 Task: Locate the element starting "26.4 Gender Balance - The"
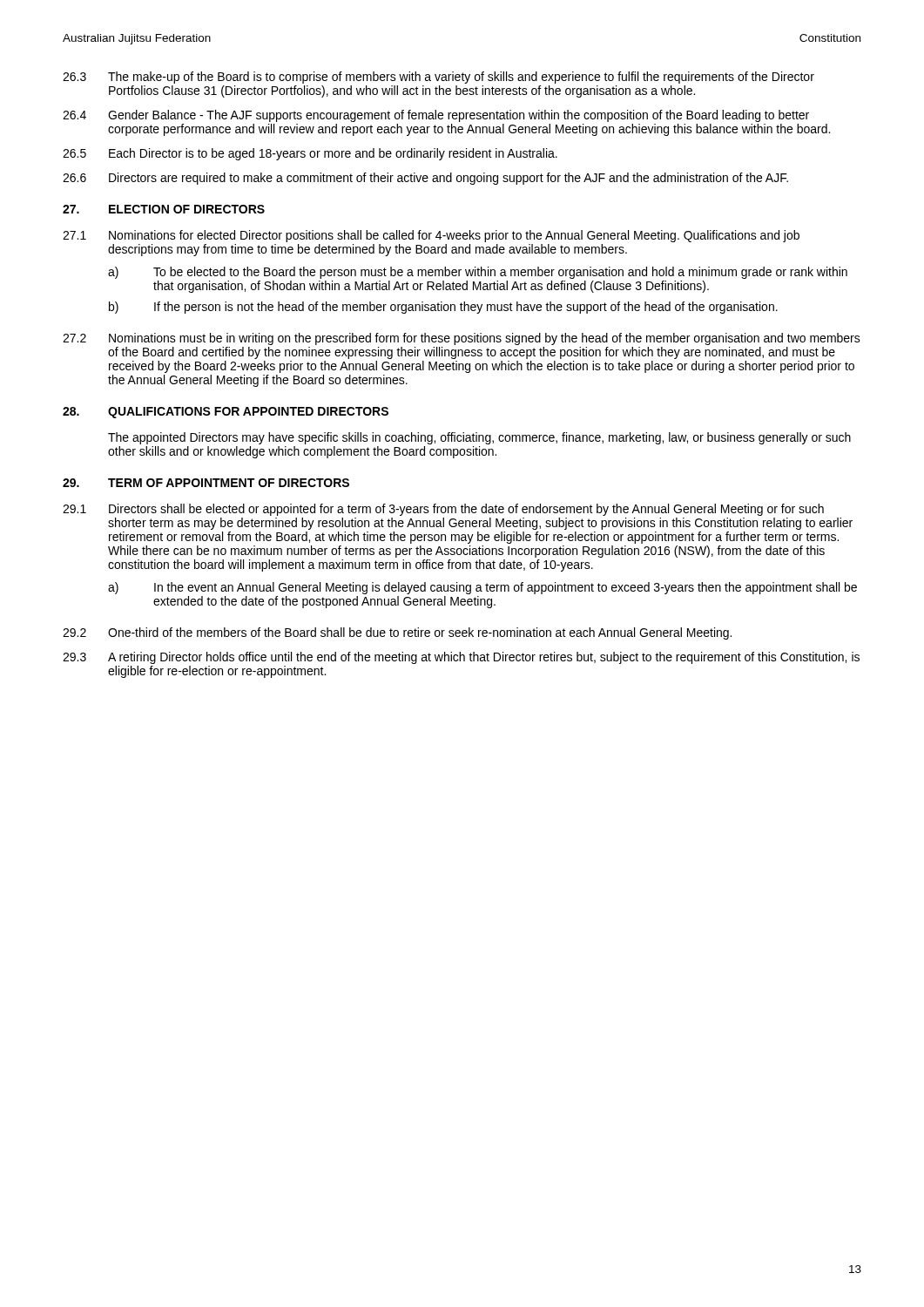pyautogui.click(x=462, y=122)
